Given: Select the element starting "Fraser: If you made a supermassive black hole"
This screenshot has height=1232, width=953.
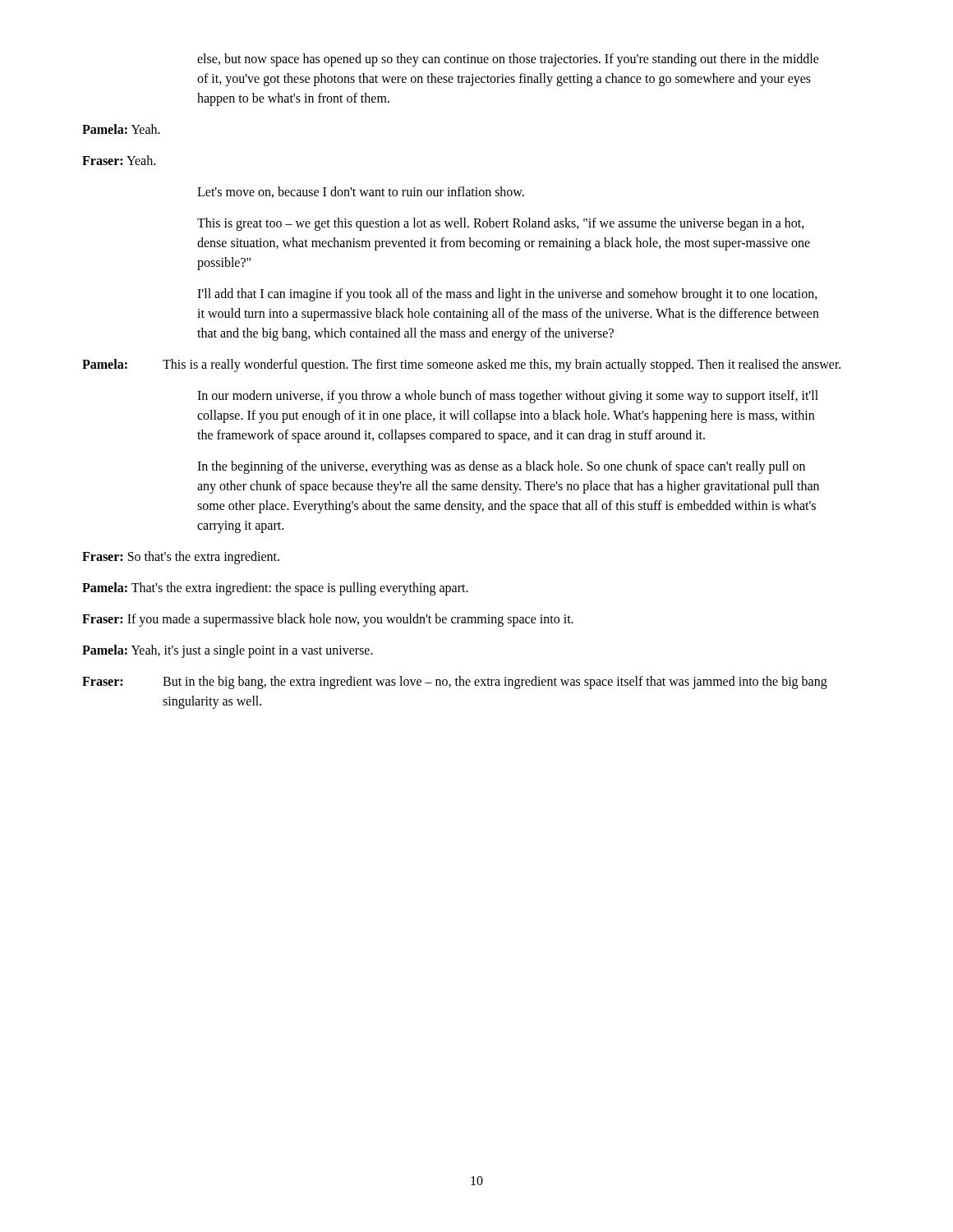Looking at the screenshot, I should click(x=328, y=619).
